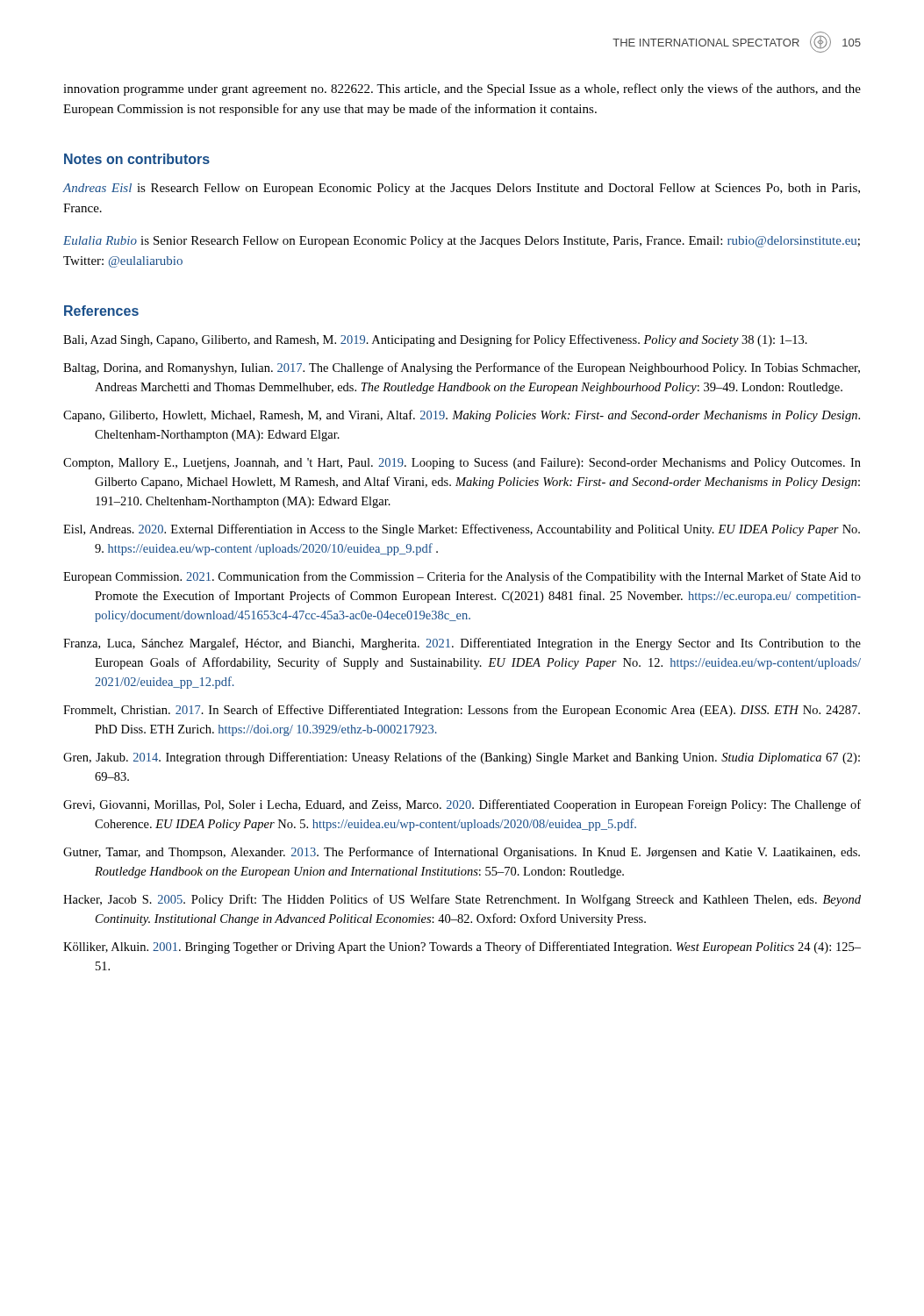Point to the passage starting "Gutner, Tamar, and Thompson, Alexander. 2013."
Screen dimensions: 1316x924
point(462,862)
